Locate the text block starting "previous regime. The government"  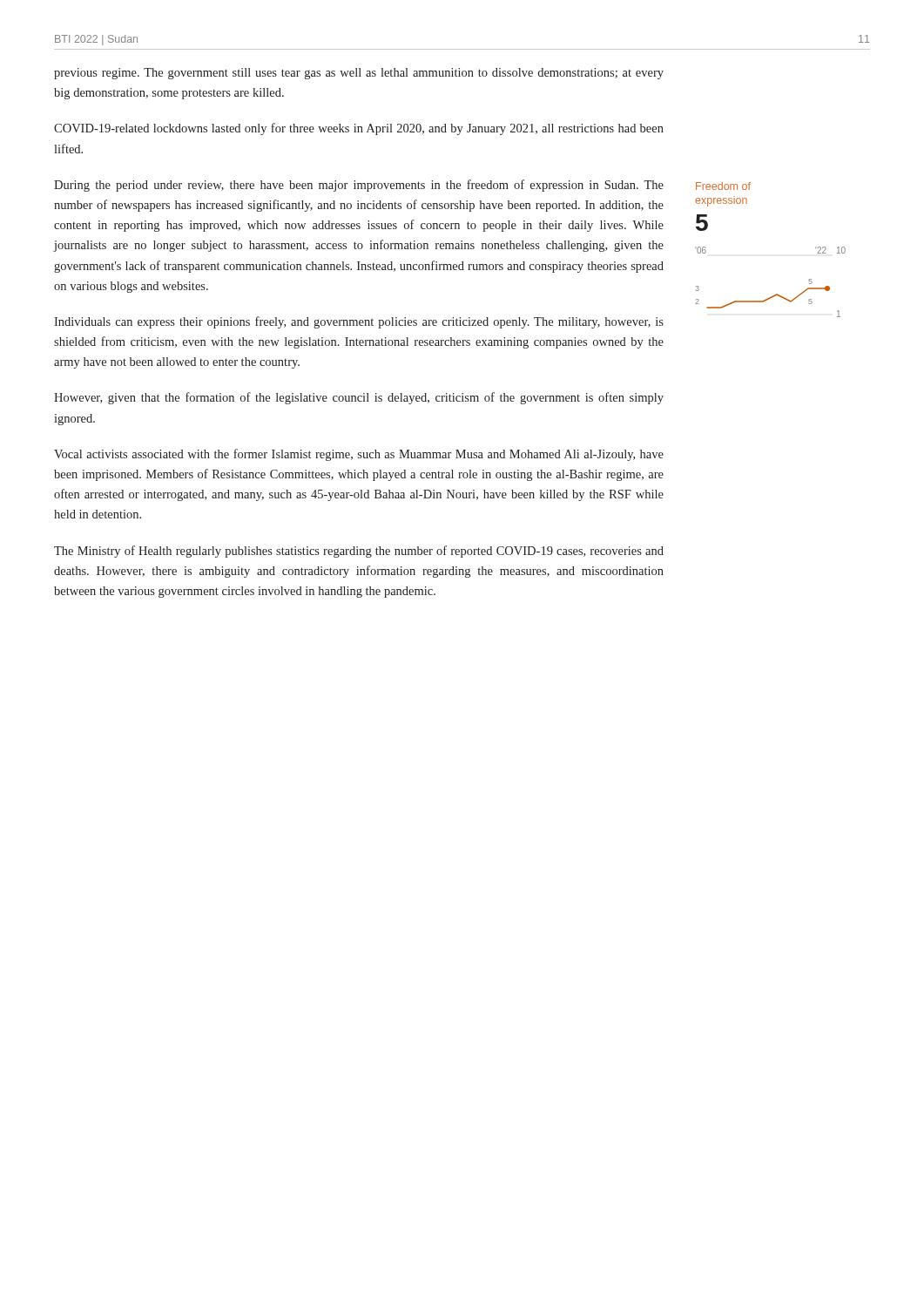click(359, 83)
